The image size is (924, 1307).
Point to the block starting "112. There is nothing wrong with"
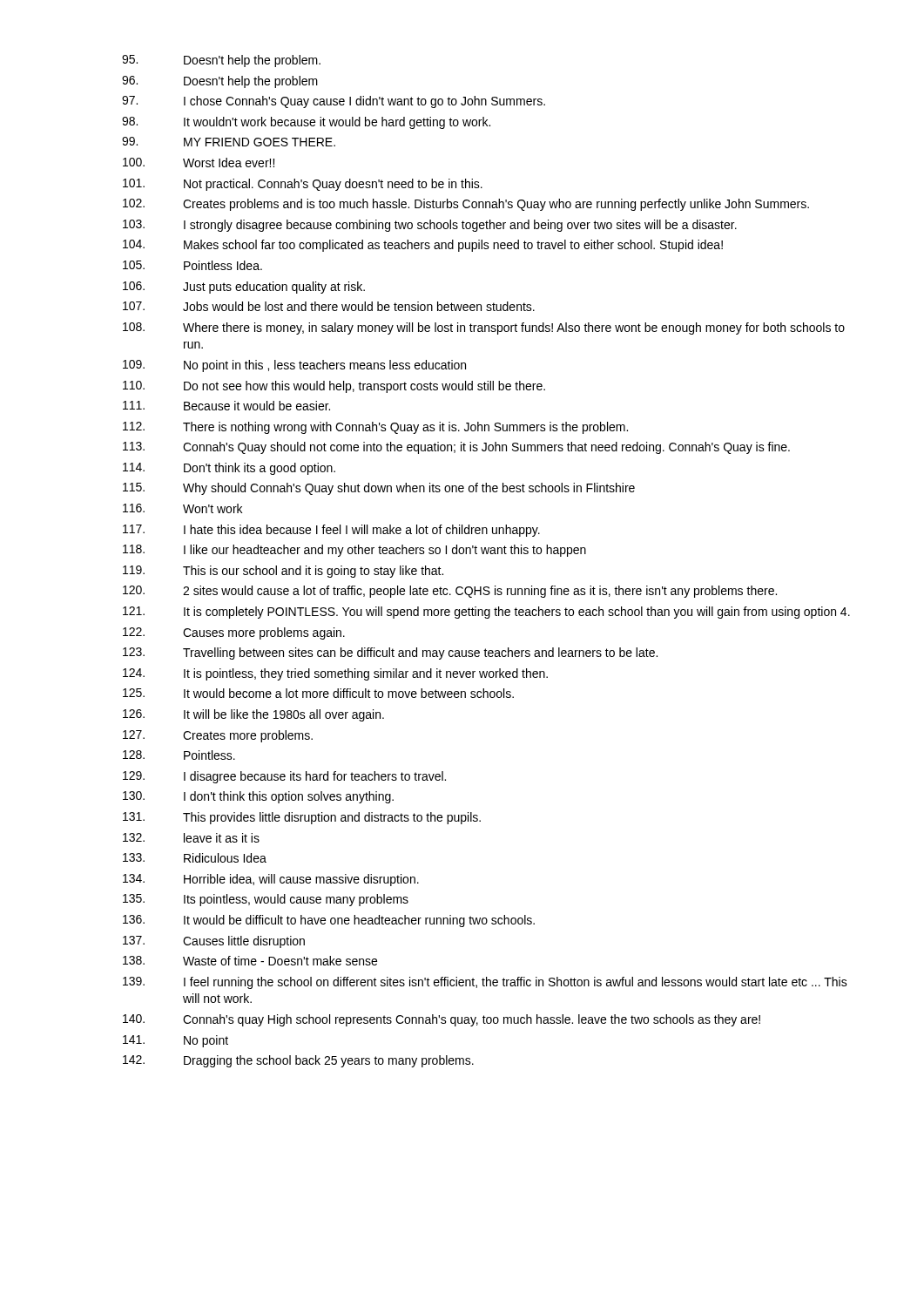click(488, 429)
